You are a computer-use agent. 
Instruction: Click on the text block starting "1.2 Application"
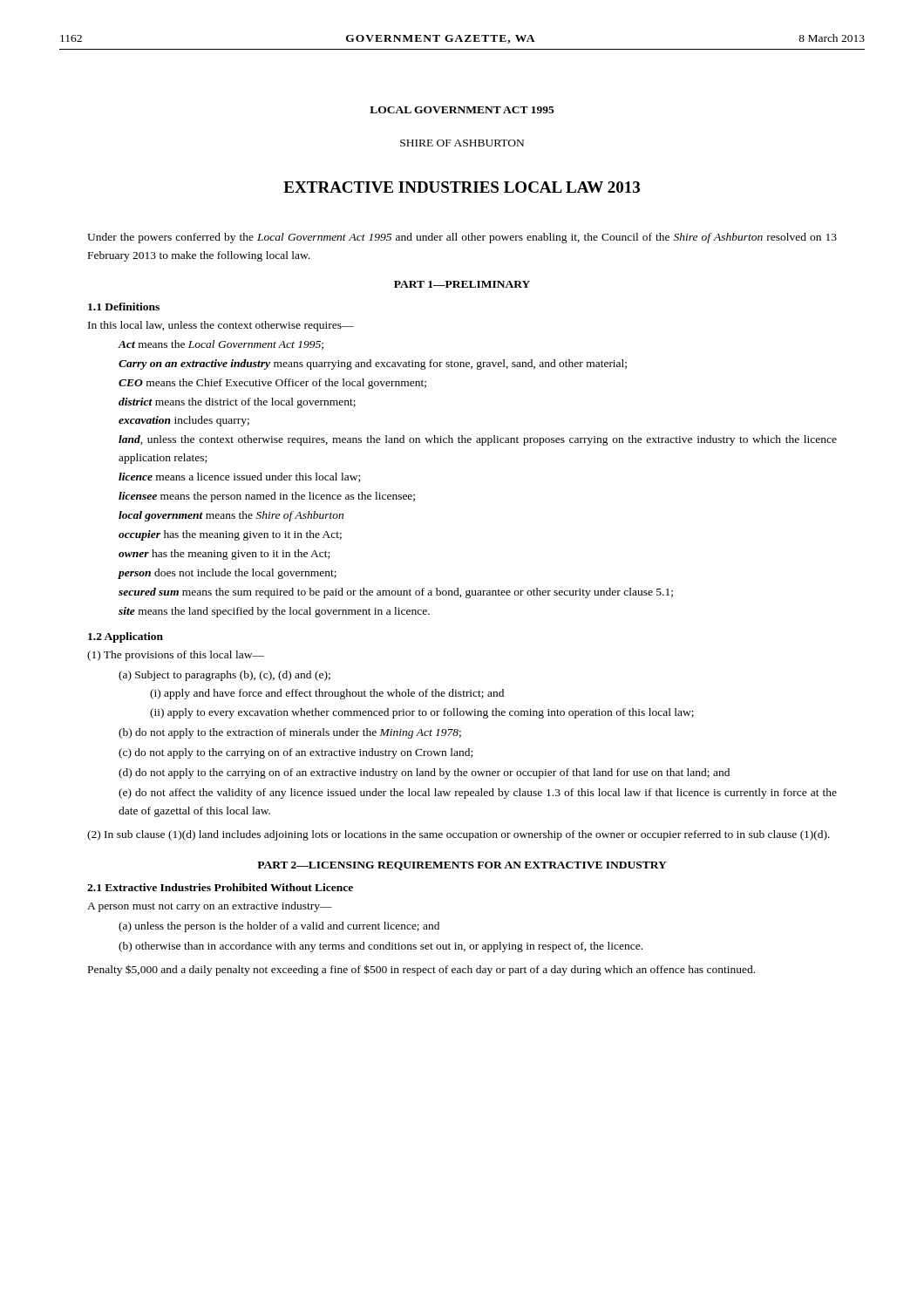point(125,636)
